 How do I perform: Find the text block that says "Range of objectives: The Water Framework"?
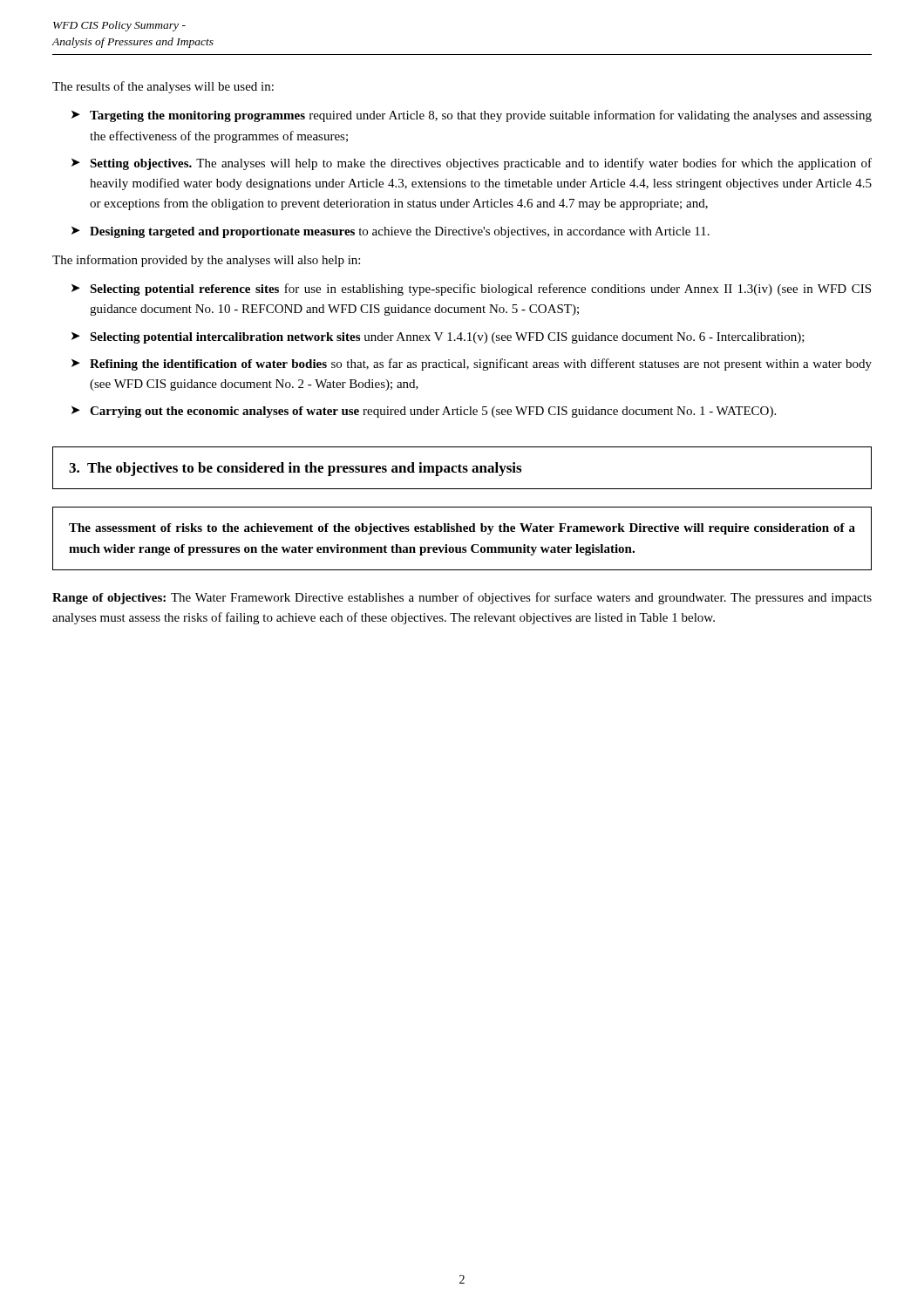pos(462,607)
